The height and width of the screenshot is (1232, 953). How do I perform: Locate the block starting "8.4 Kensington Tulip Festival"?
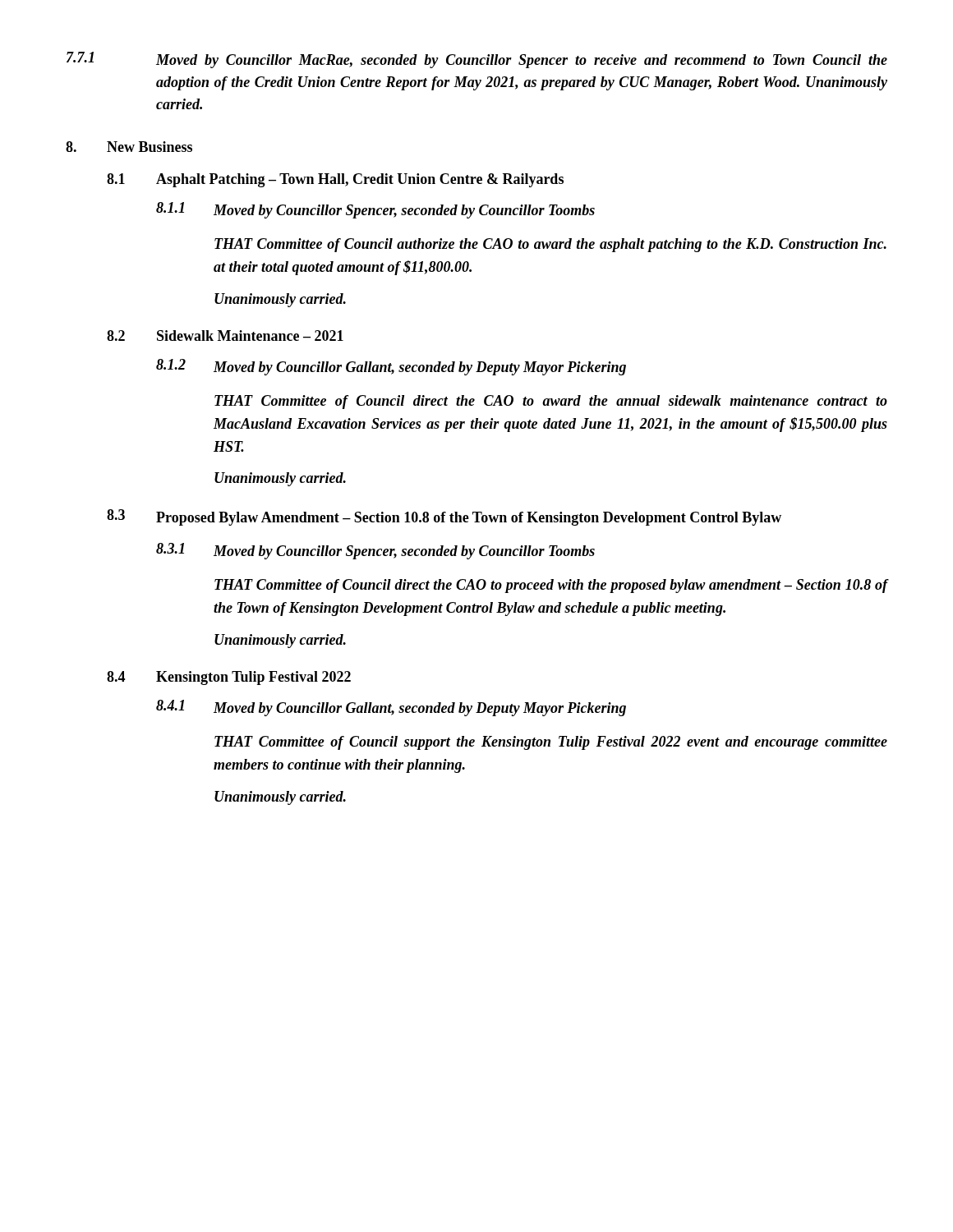coord(229,677)
